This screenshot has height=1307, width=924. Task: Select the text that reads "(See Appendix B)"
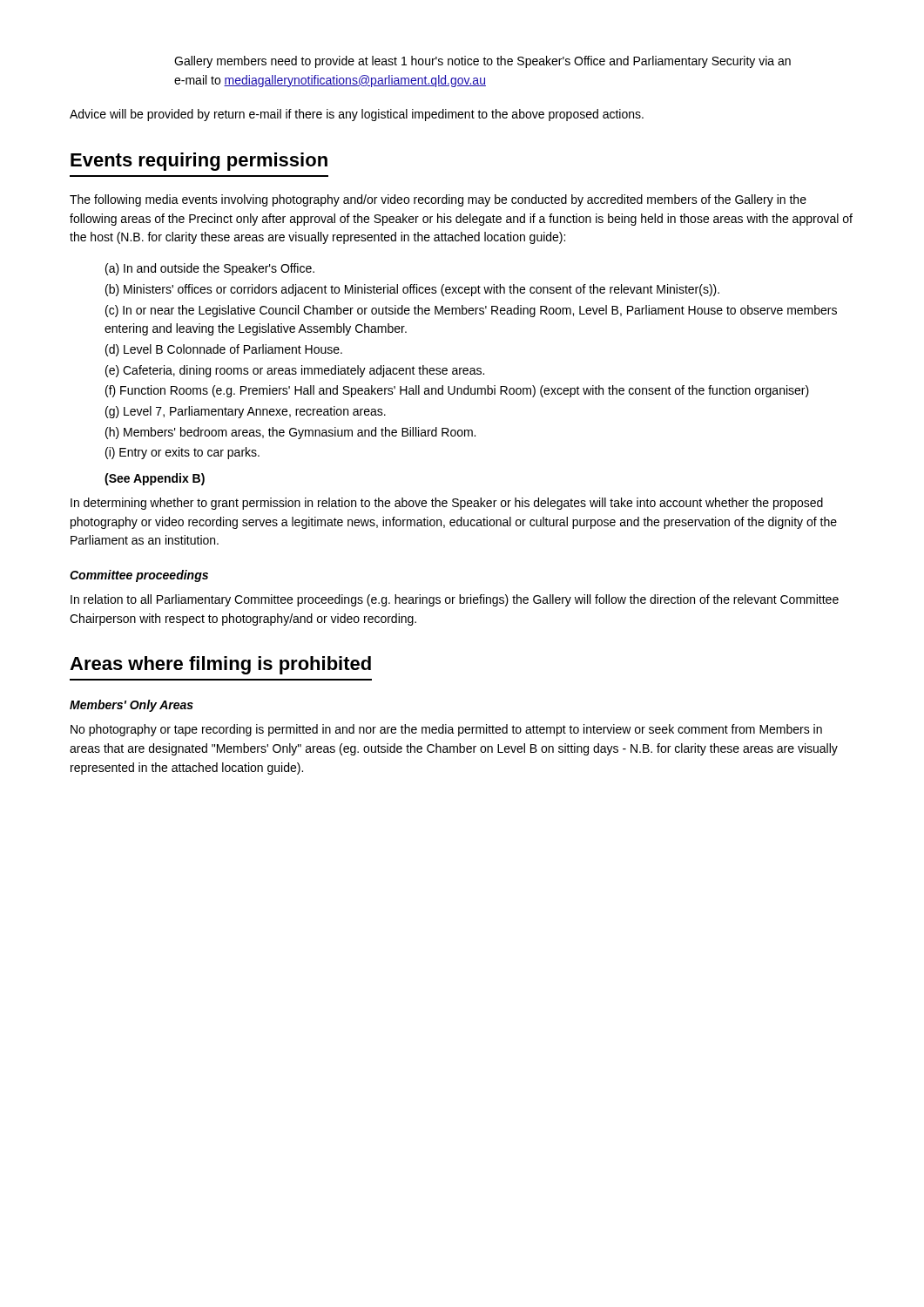point(155,478)
